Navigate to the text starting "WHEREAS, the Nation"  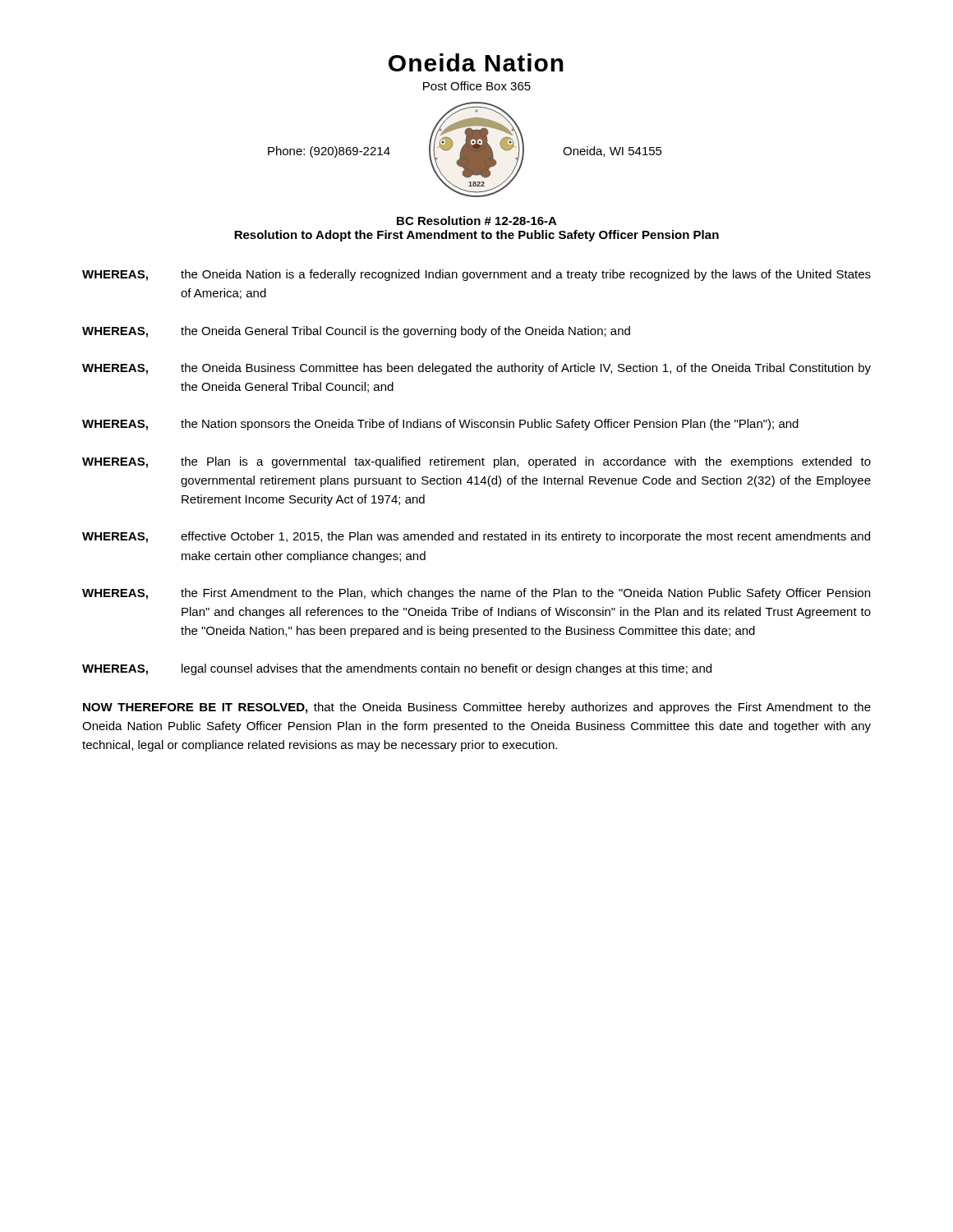(x=476, y=424)
